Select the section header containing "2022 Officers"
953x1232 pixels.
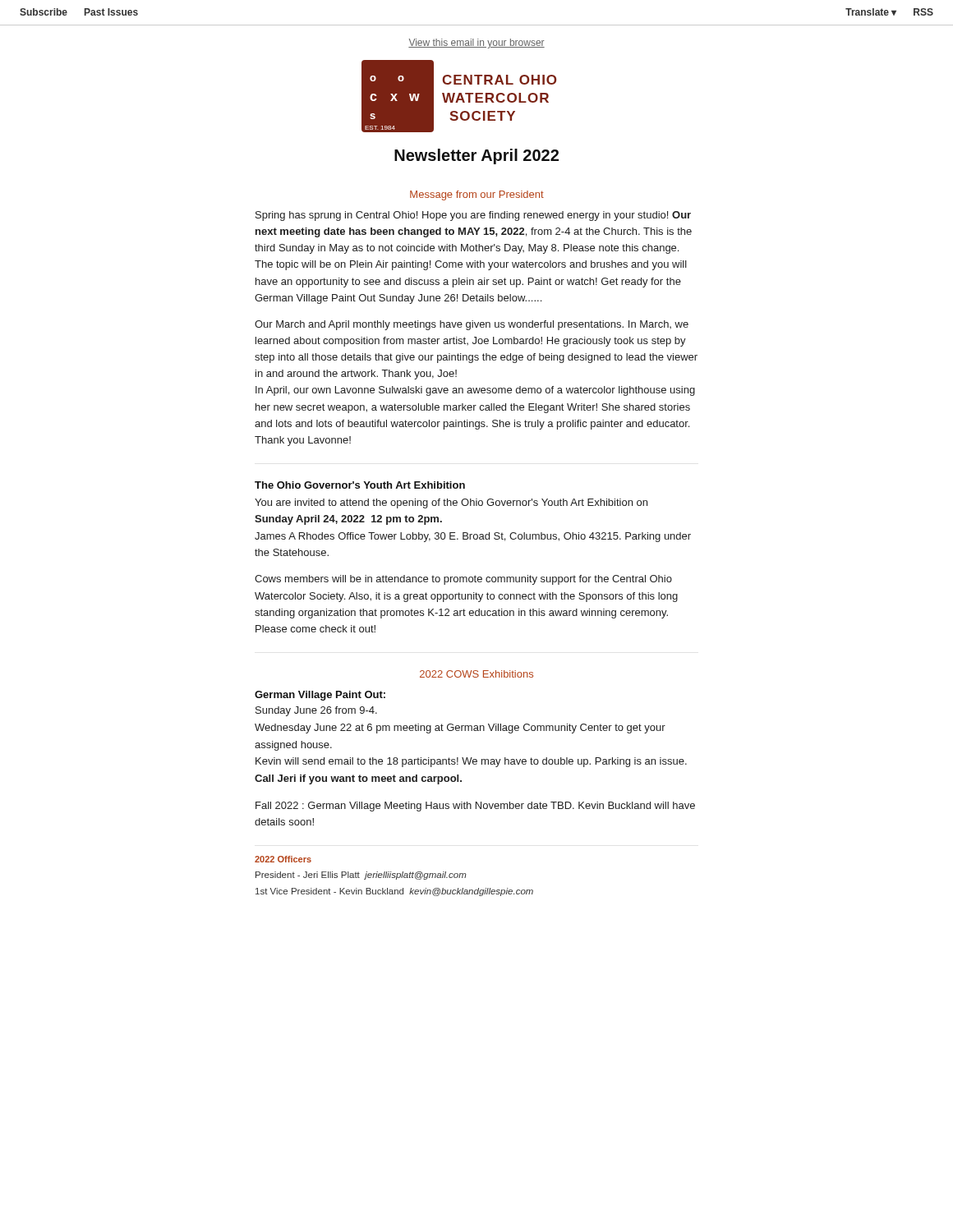tap(283, 859)
